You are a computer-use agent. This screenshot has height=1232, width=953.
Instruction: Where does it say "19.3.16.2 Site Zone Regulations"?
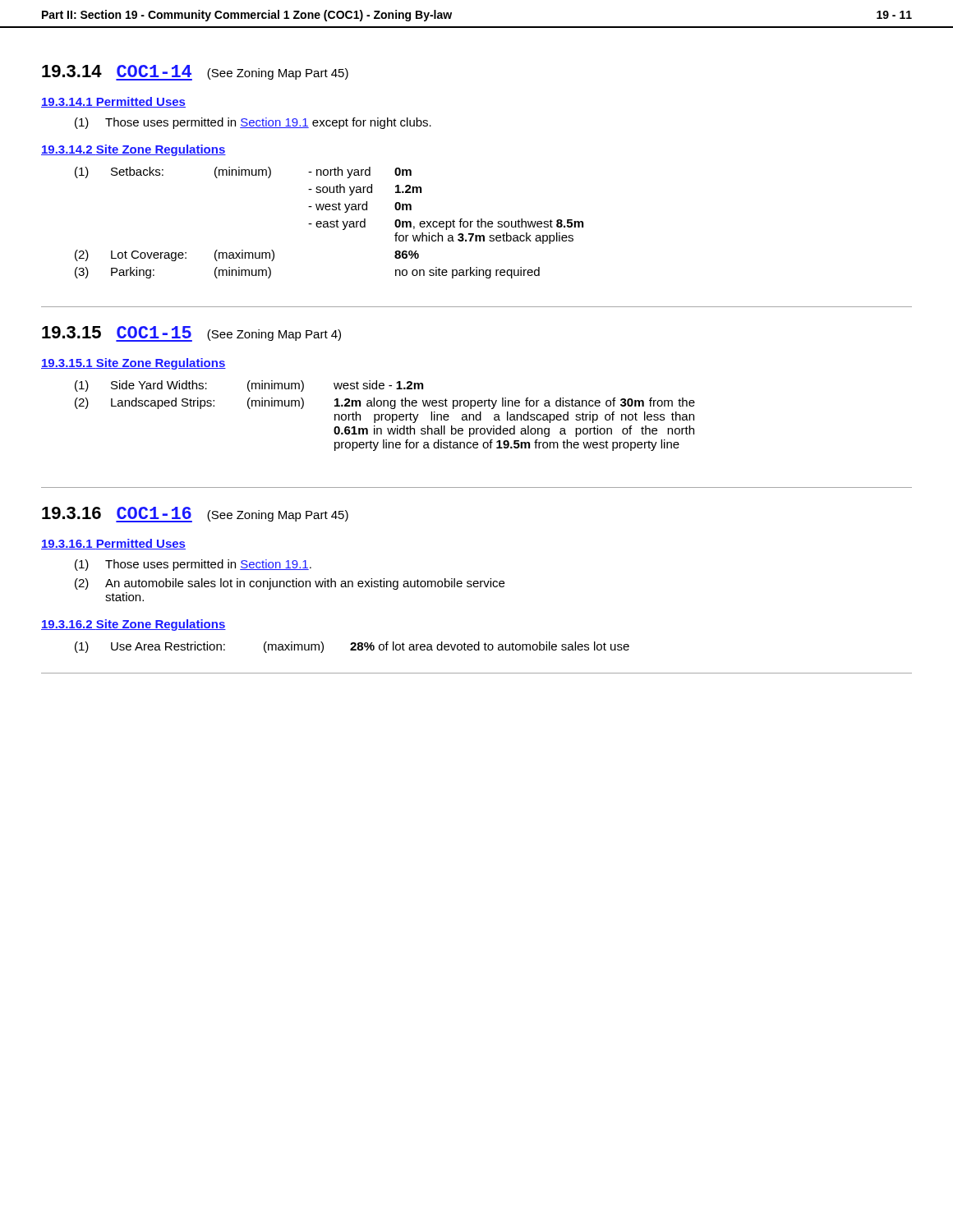point(133,624)
